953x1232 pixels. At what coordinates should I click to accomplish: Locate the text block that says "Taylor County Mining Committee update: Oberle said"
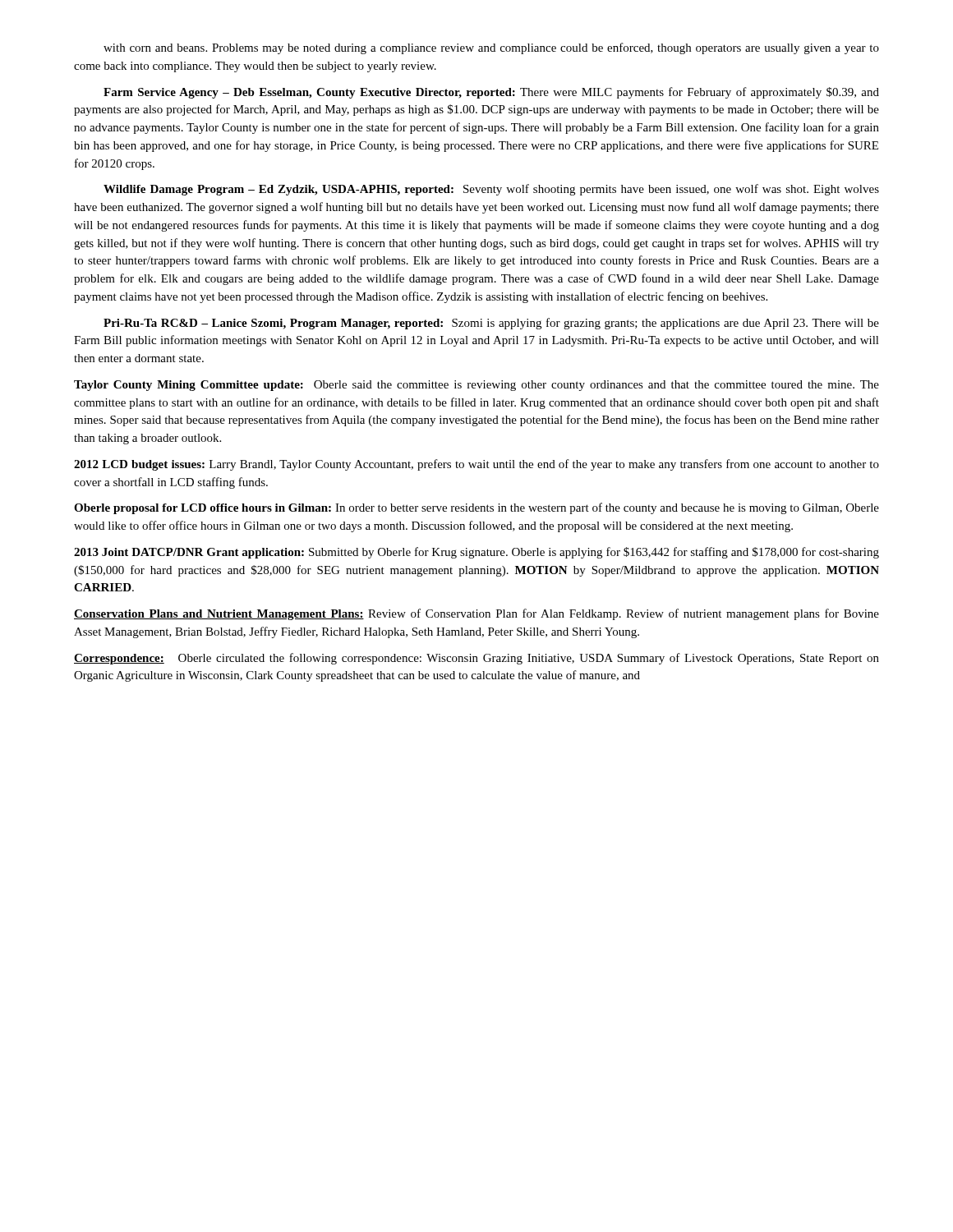(476, 411)
